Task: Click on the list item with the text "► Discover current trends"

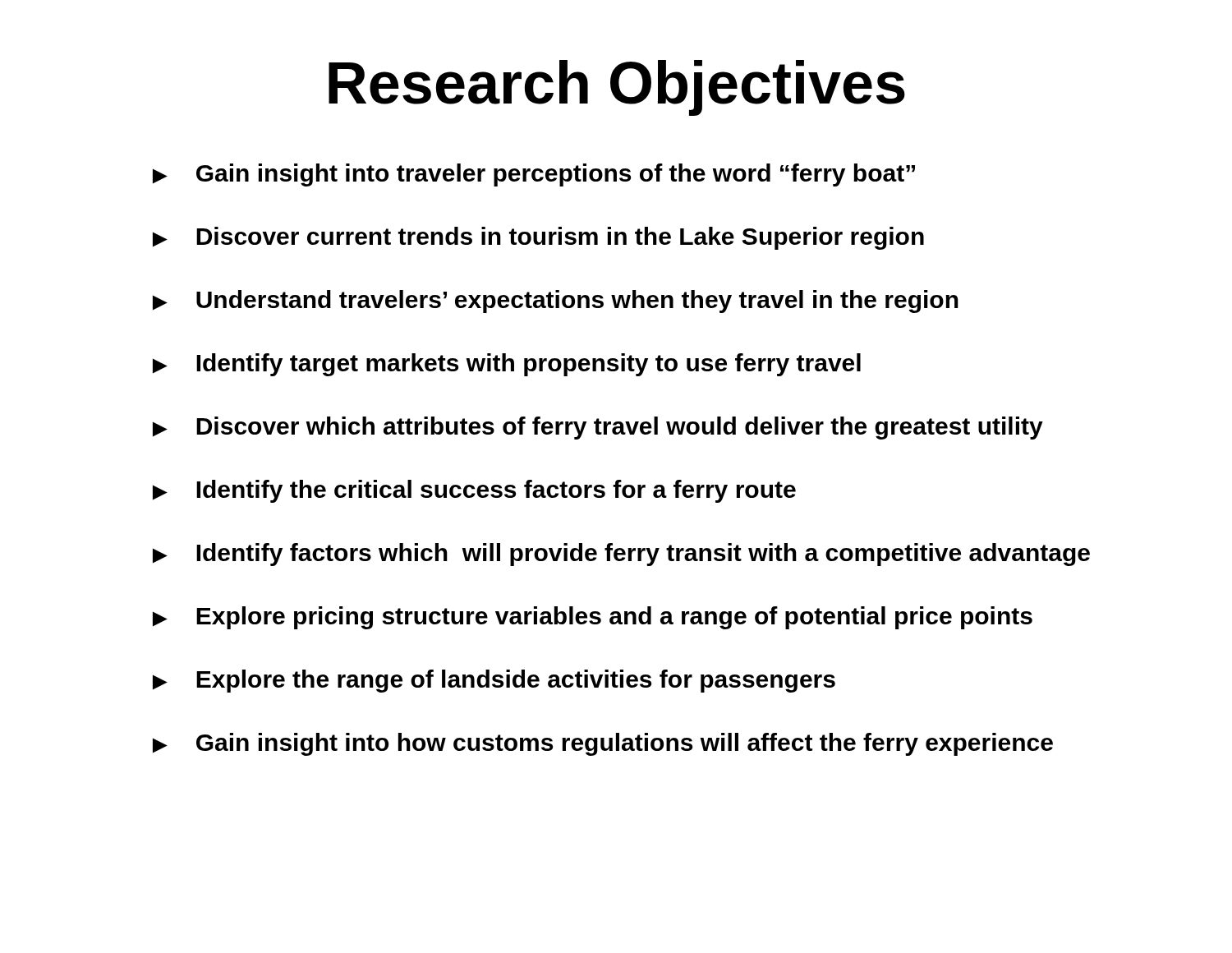Action: (x=536, y=237)
